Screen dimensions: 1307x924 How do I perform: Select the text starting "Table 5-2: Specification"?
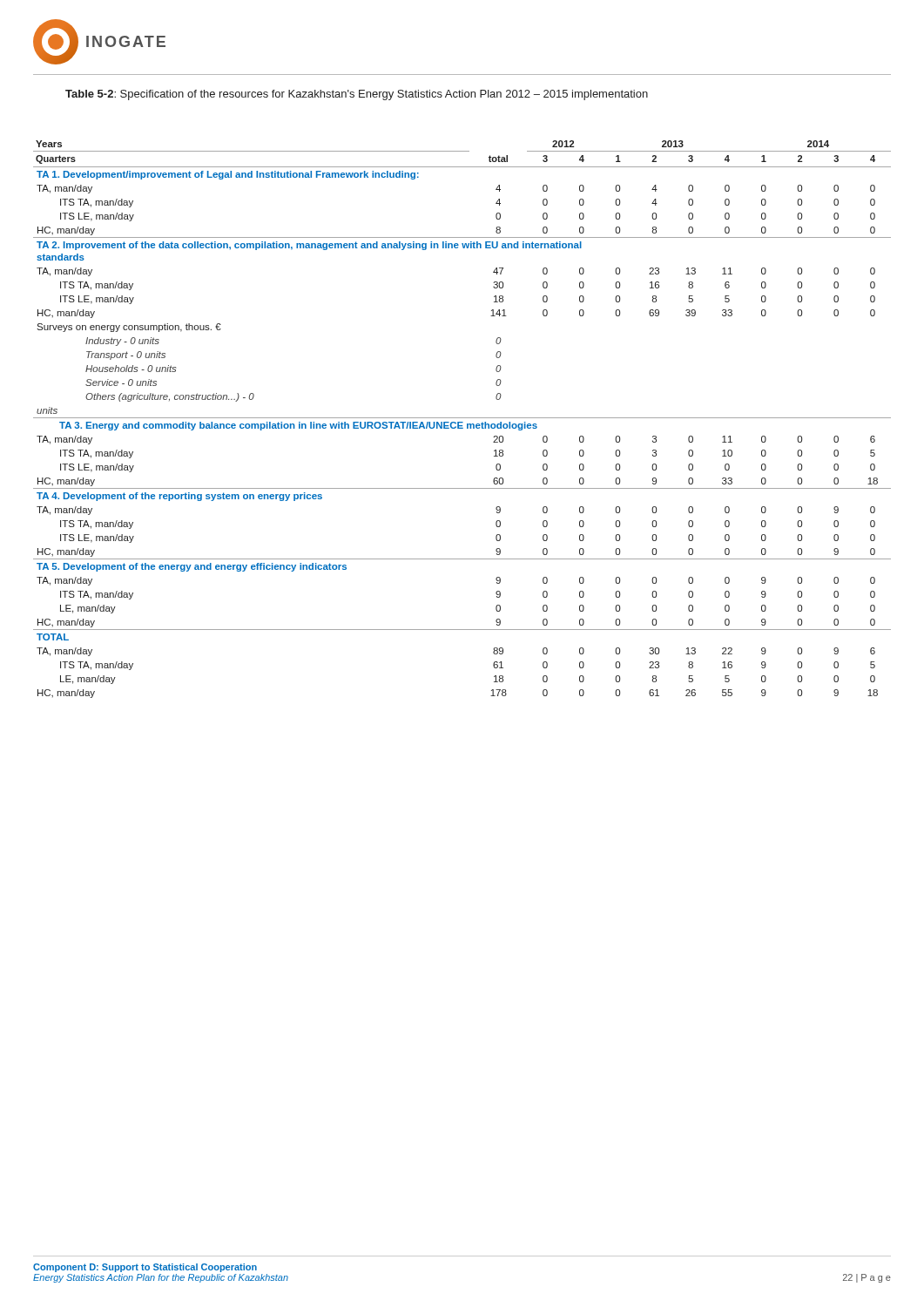coord(462,94)
